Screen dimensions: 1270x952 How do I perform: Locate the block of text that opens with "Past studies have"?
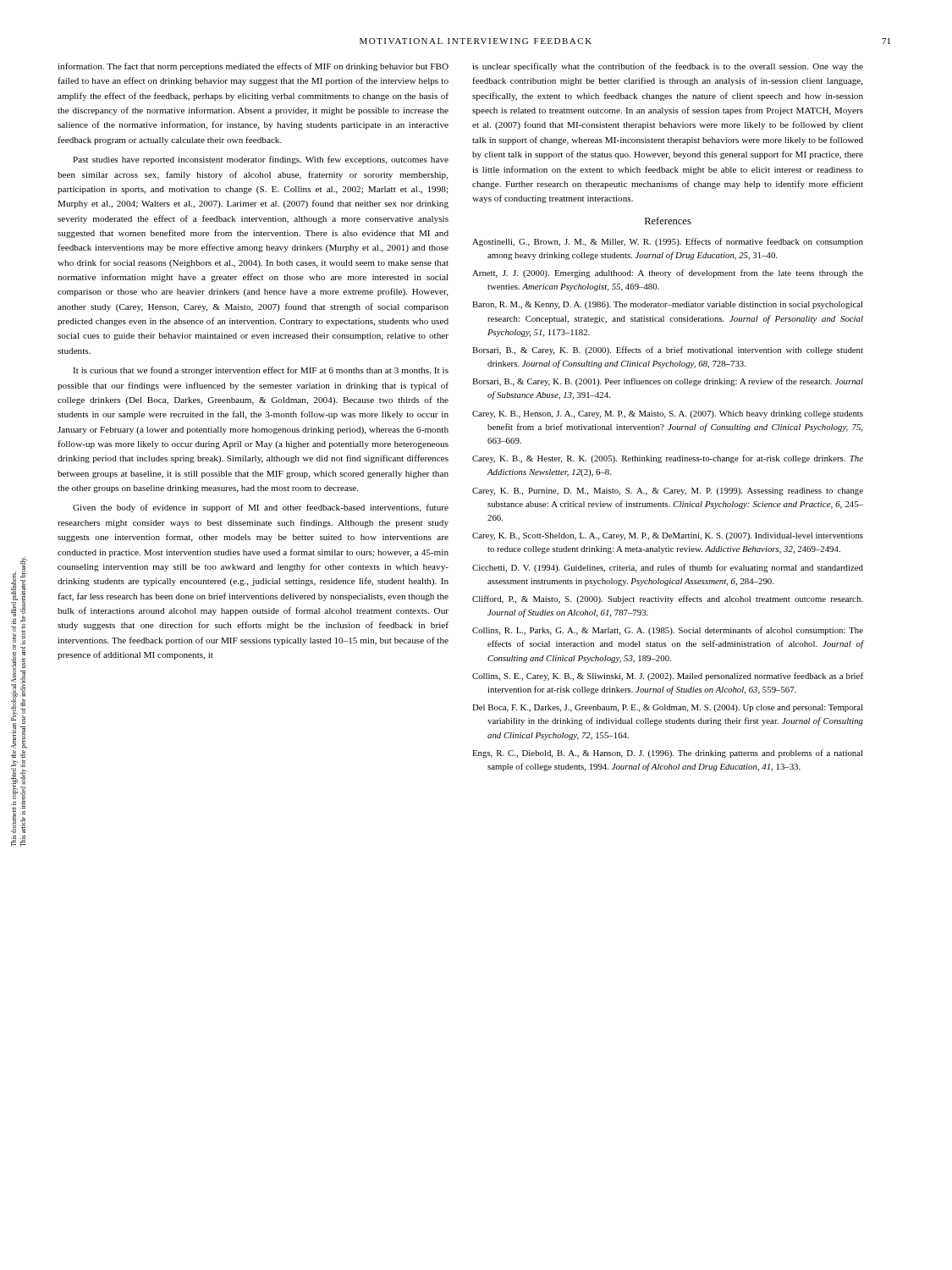(253, 255)
